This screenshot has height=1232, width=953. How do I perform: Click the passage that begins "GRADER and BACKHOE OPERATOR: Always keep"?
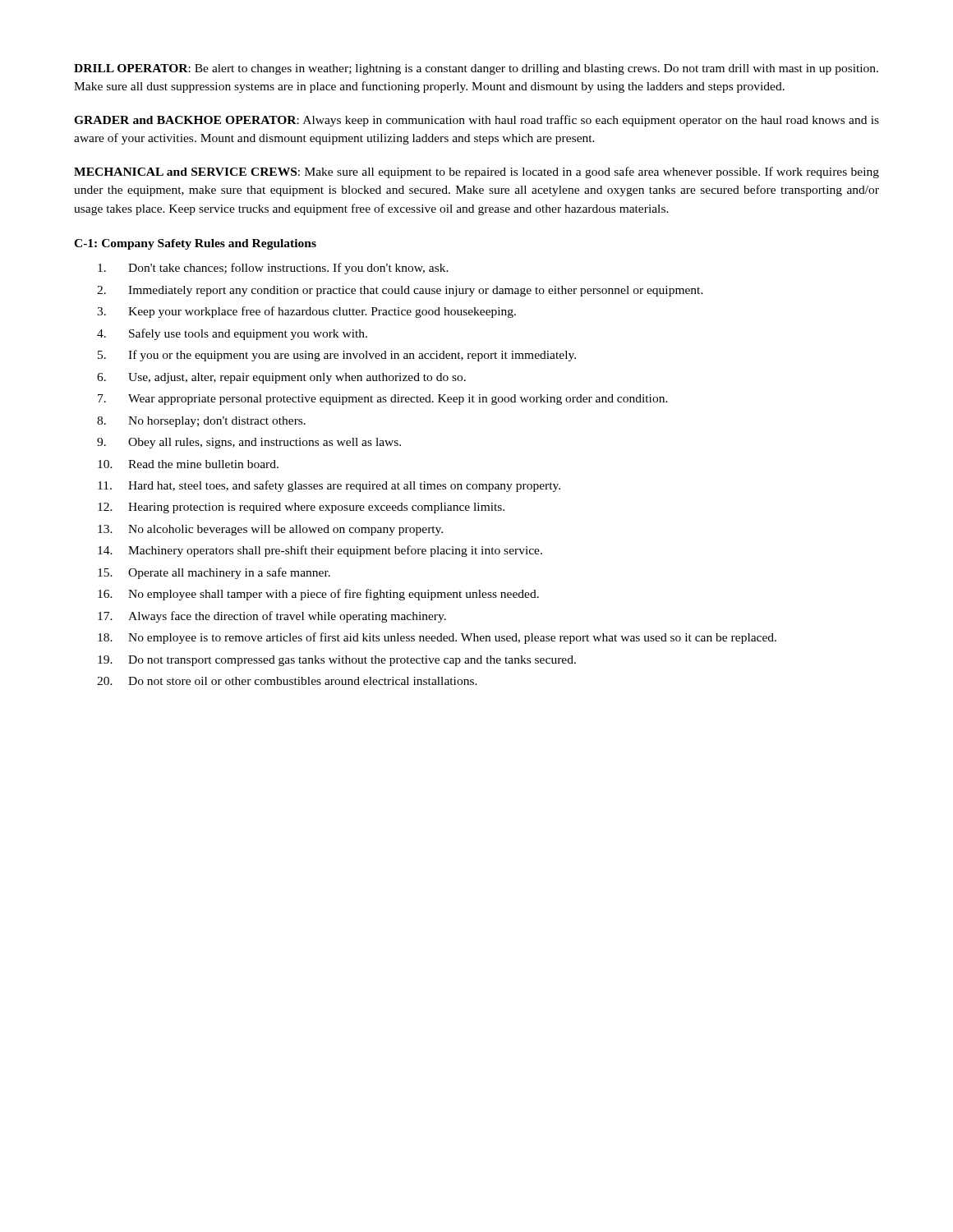[x=476, y=129]
